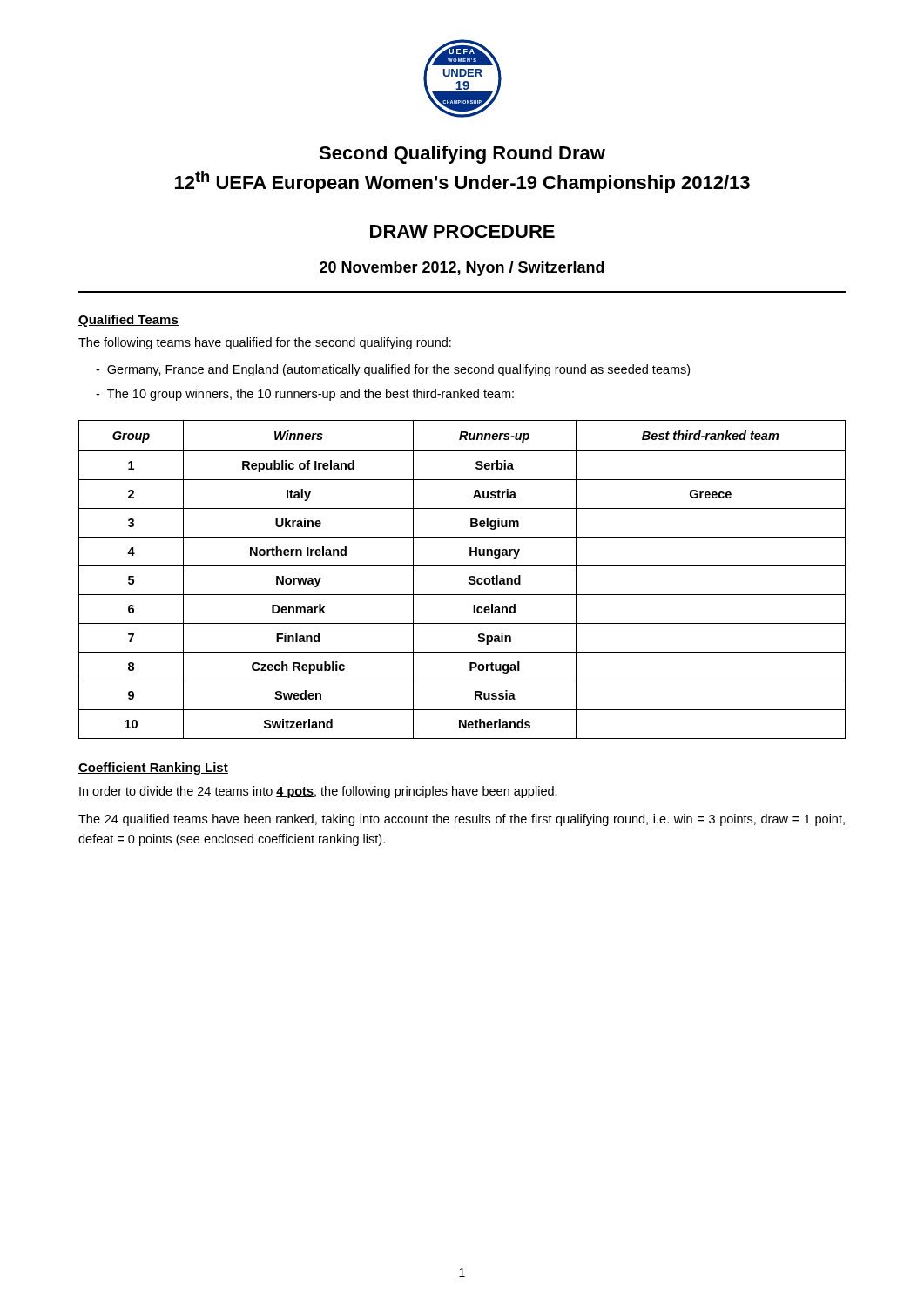
Task: Point to the text starting "- The 10"
Action: tap(305, 395)
